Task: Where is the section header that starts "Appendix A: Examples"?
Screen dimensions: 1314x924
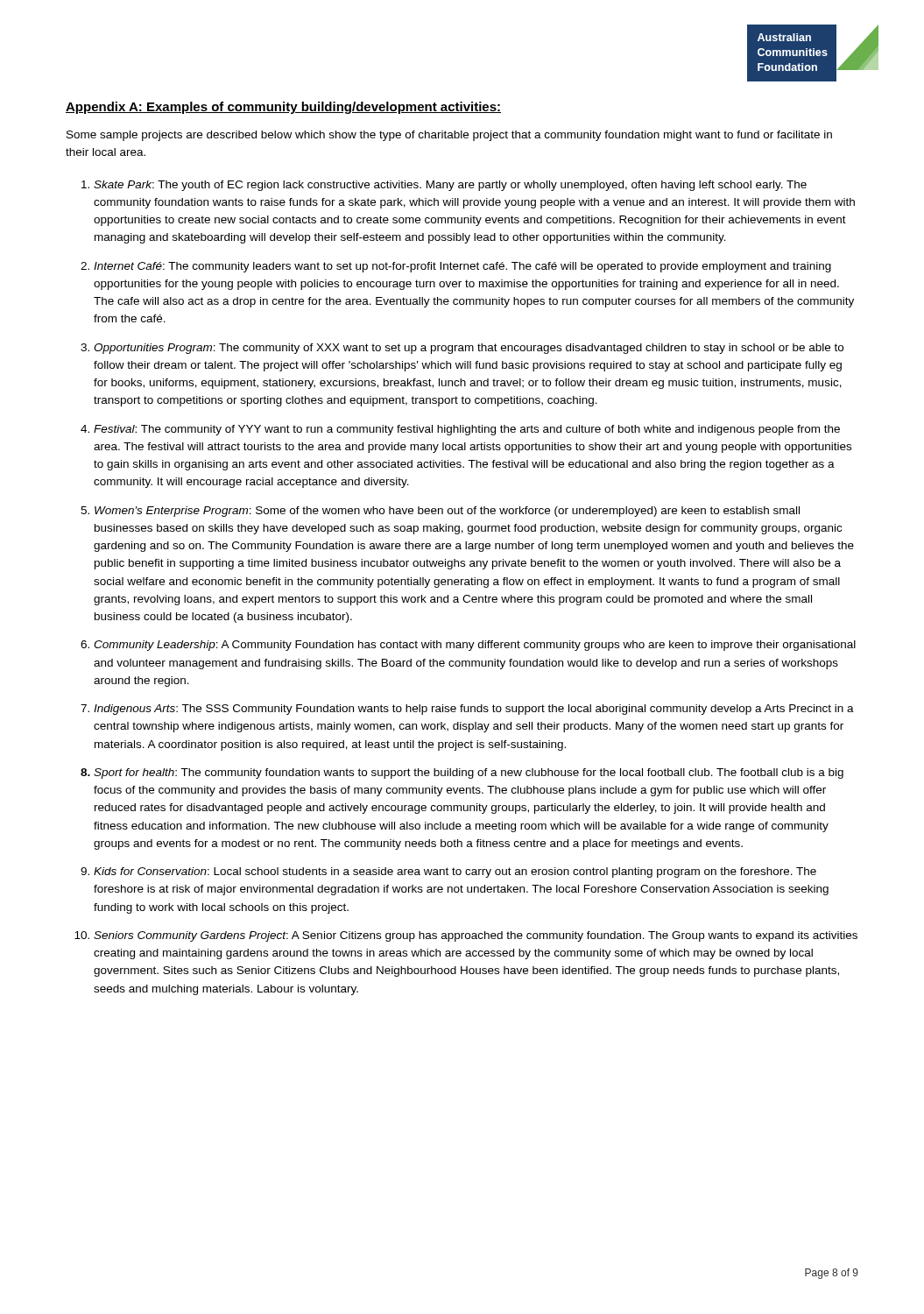Action: 283,106
